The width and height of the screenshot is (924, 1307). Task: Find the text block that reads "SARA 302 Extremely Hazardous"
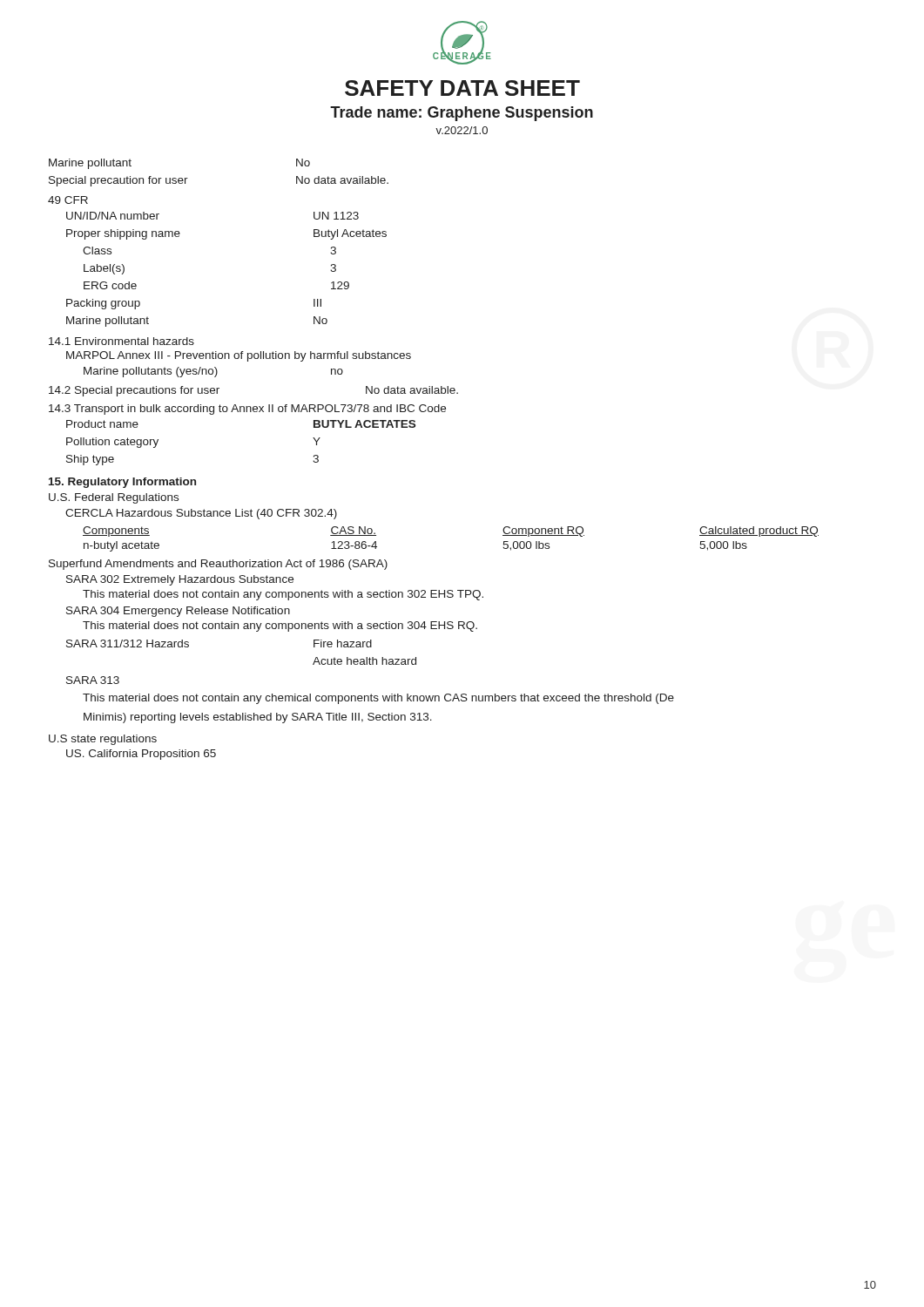[180, 579]
